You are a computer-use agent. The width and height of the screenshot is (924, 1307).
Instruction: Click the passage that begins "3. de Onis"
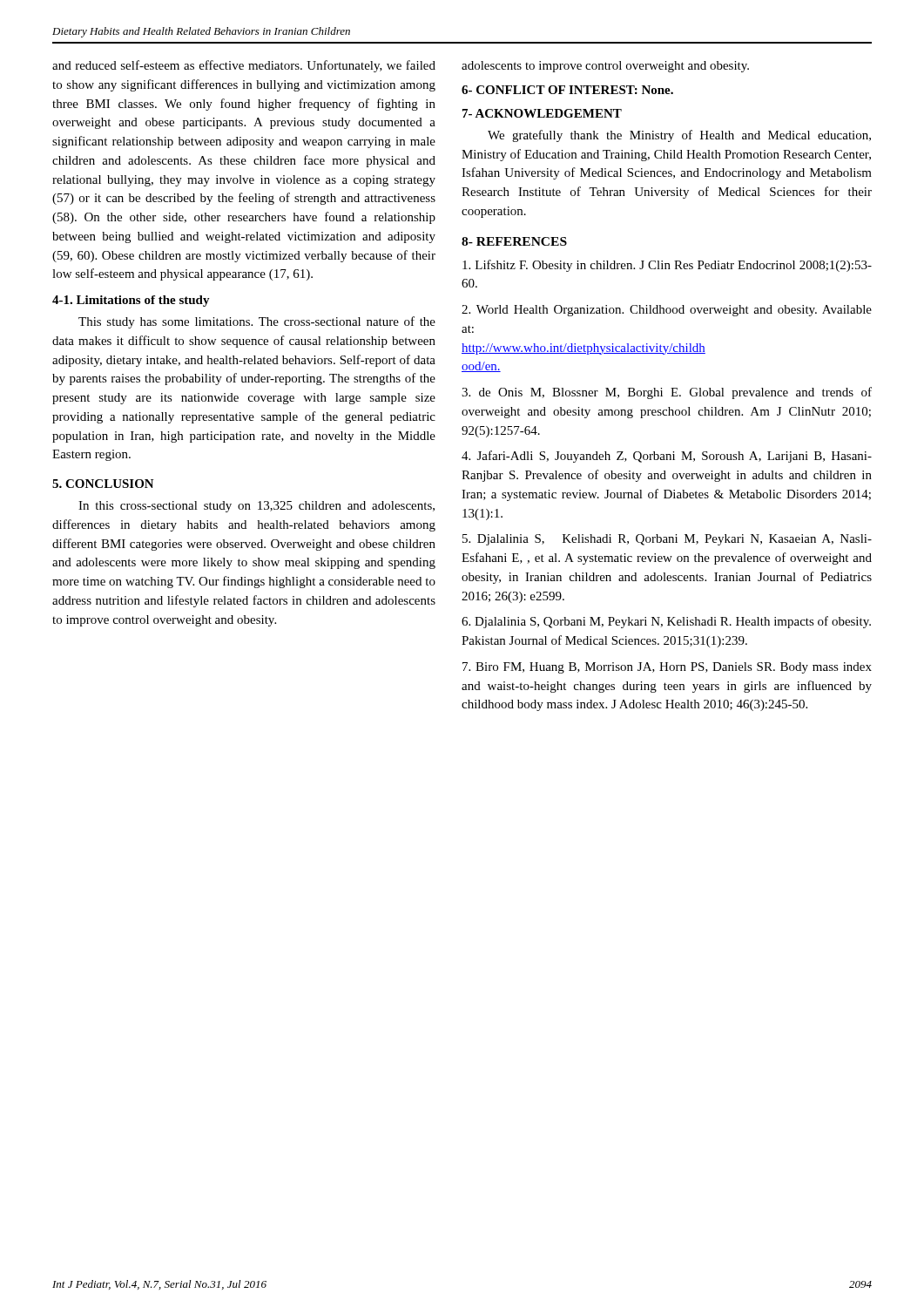pos(667,412)
